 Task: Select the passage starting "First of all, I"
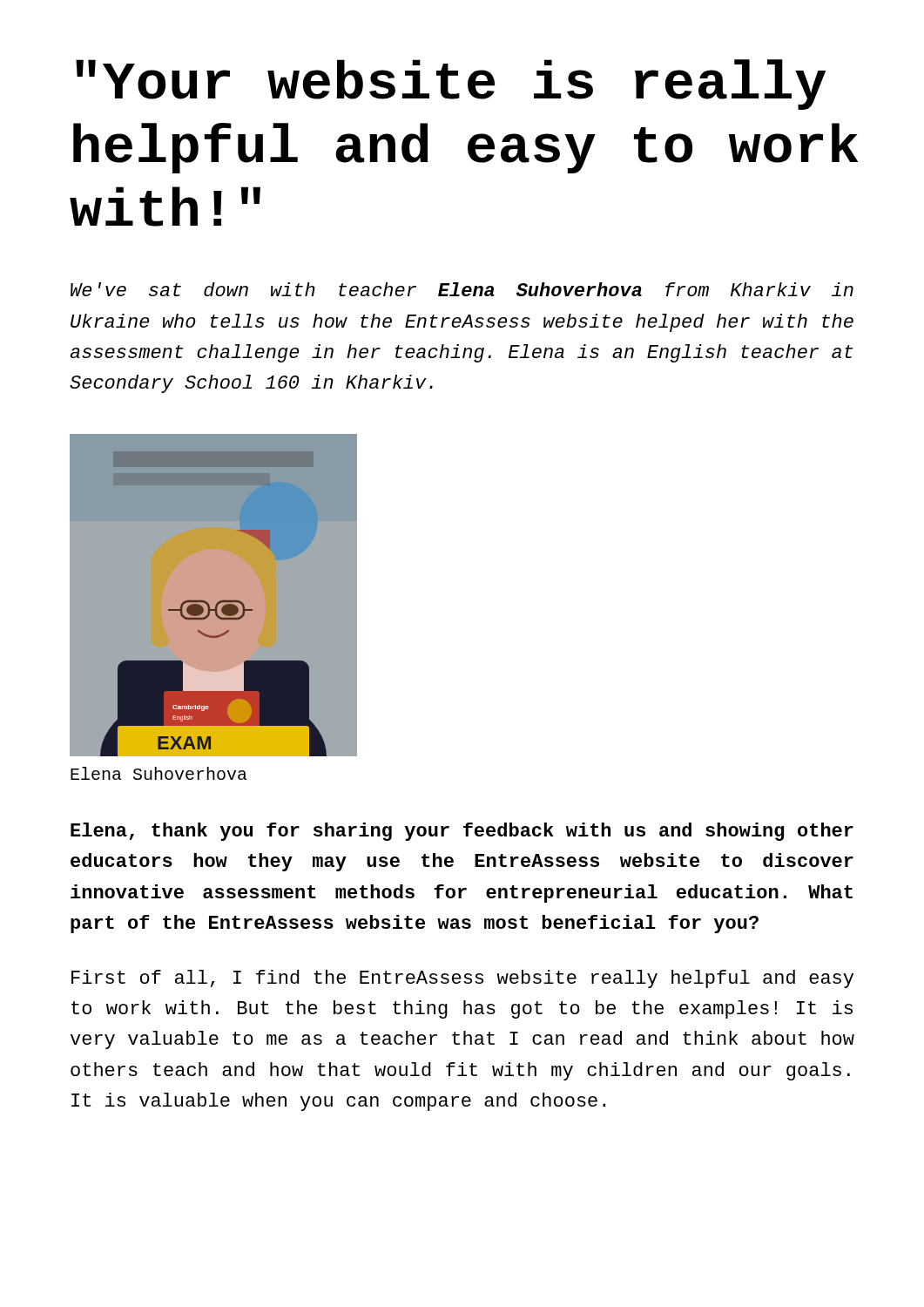point(462,1040)
